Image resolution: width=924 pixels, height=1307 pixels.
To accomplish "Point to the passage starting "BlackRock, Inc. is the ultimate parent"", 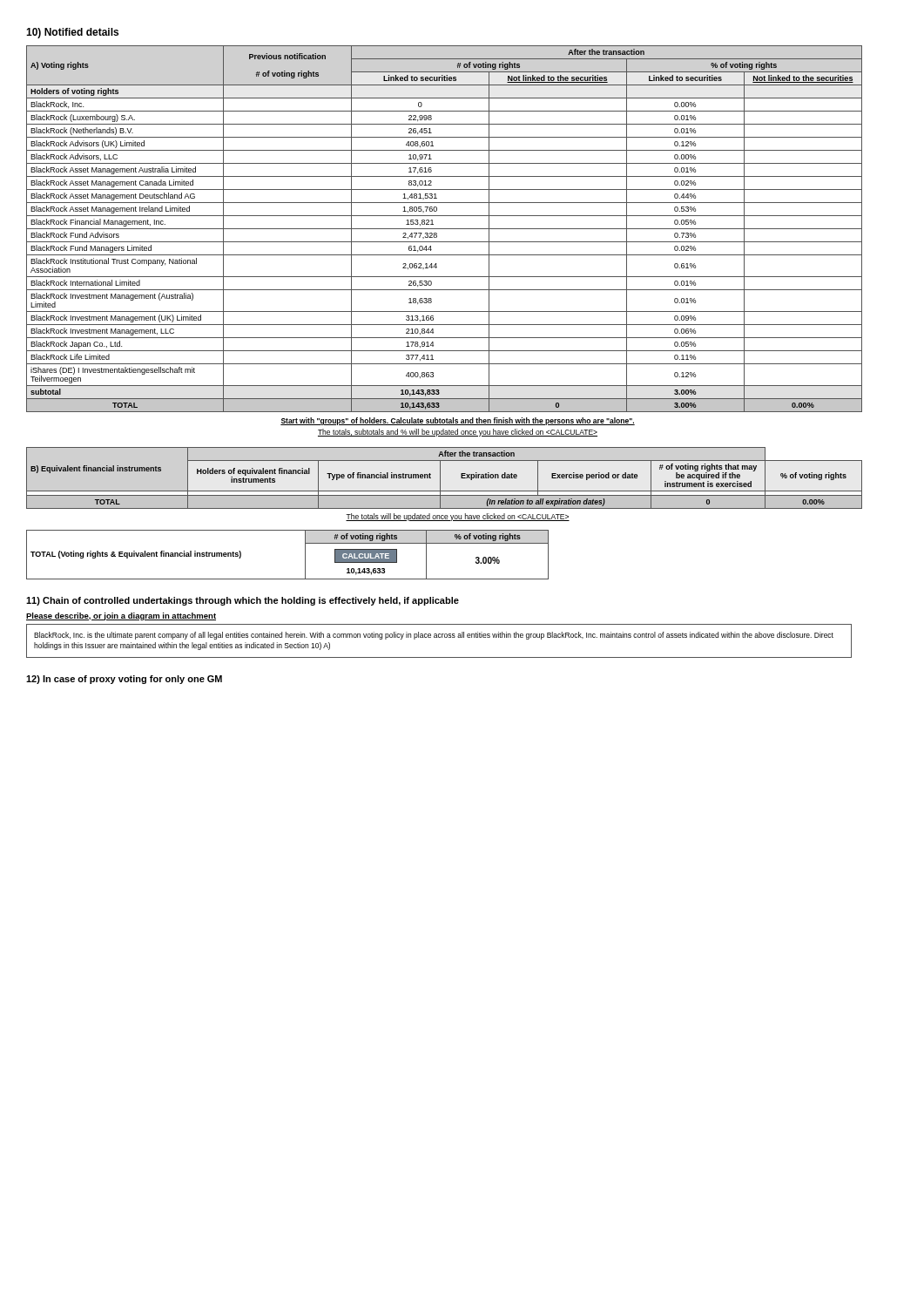I will tap(434, 640).
